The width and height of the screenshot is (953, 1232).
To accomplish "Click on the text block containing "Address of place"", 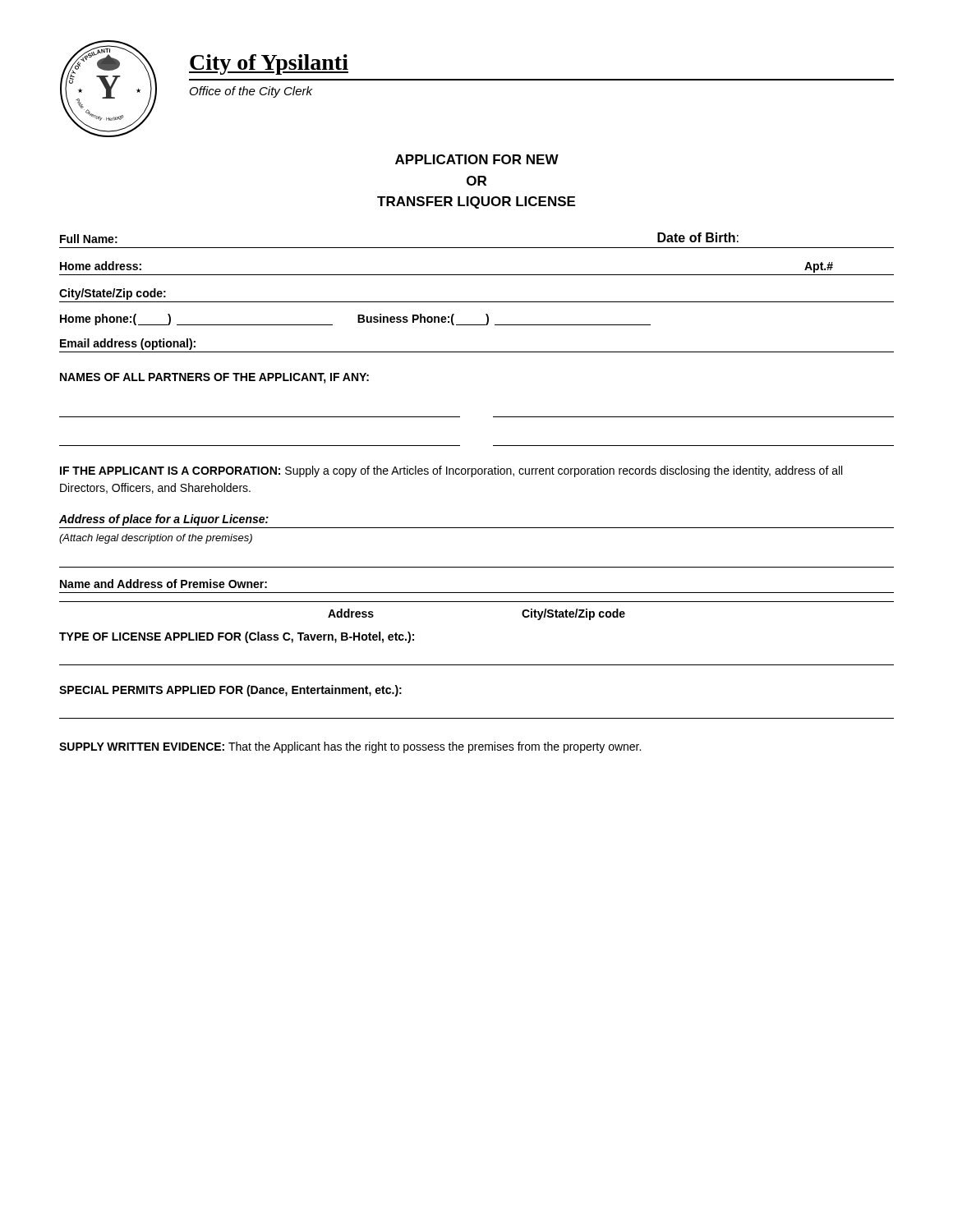I will [x=476, y=527].
